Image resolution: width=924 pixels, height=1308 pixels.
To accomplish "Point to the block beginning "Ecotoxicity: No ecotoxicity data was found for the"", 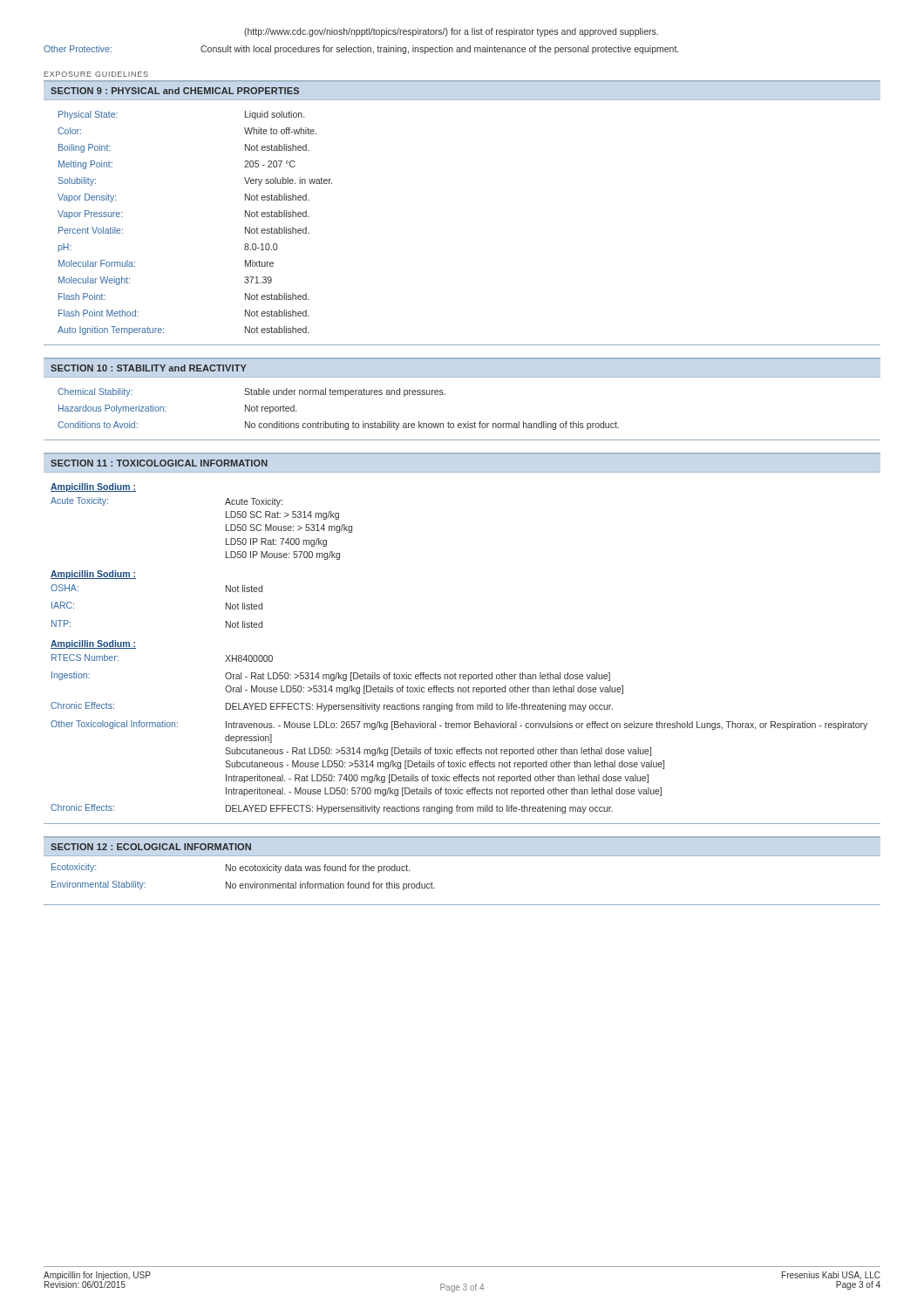I will pos(231,868).
